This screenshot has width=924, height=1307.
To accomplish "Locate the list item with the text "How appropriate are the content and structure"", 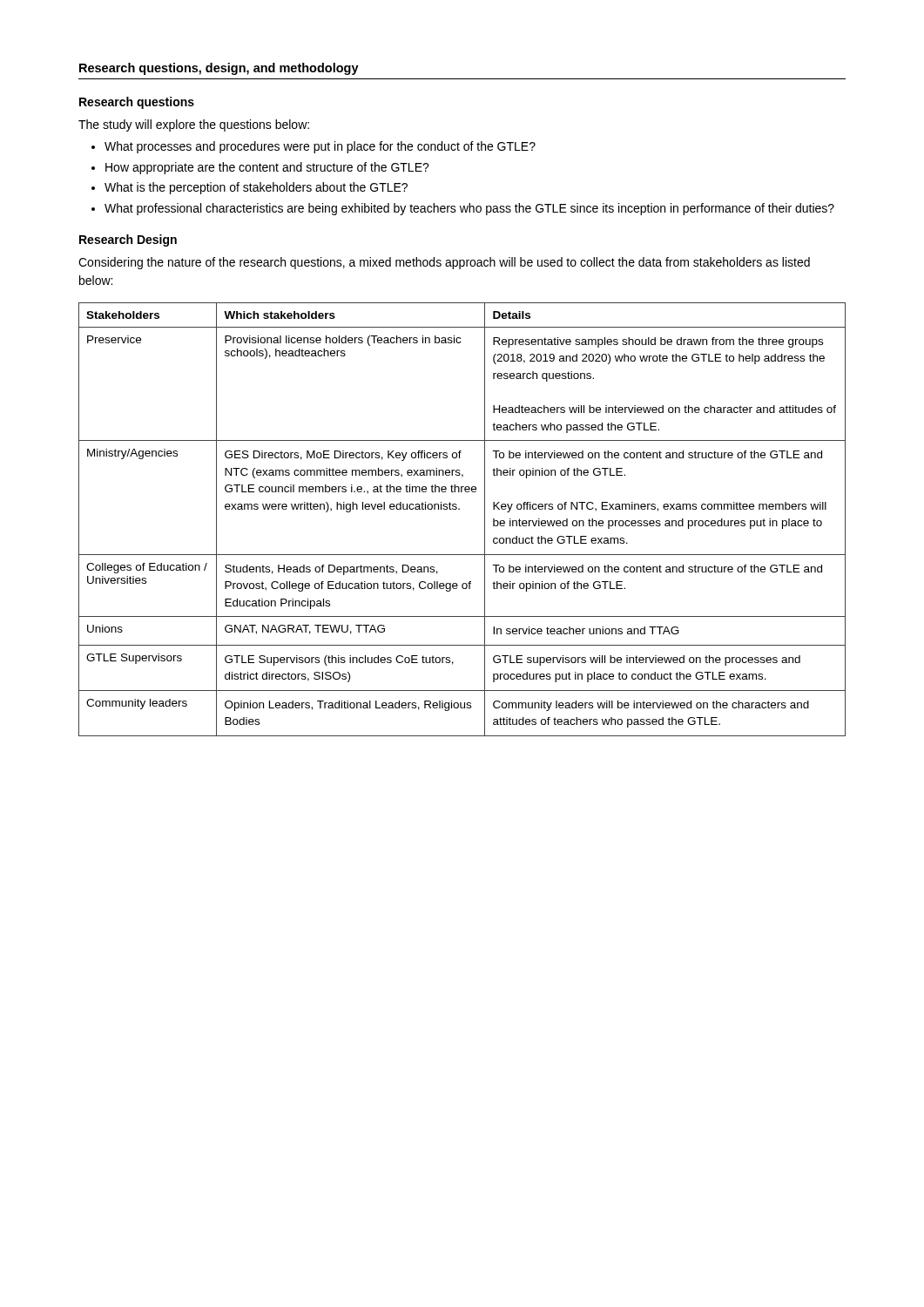I will pos(267,167).
